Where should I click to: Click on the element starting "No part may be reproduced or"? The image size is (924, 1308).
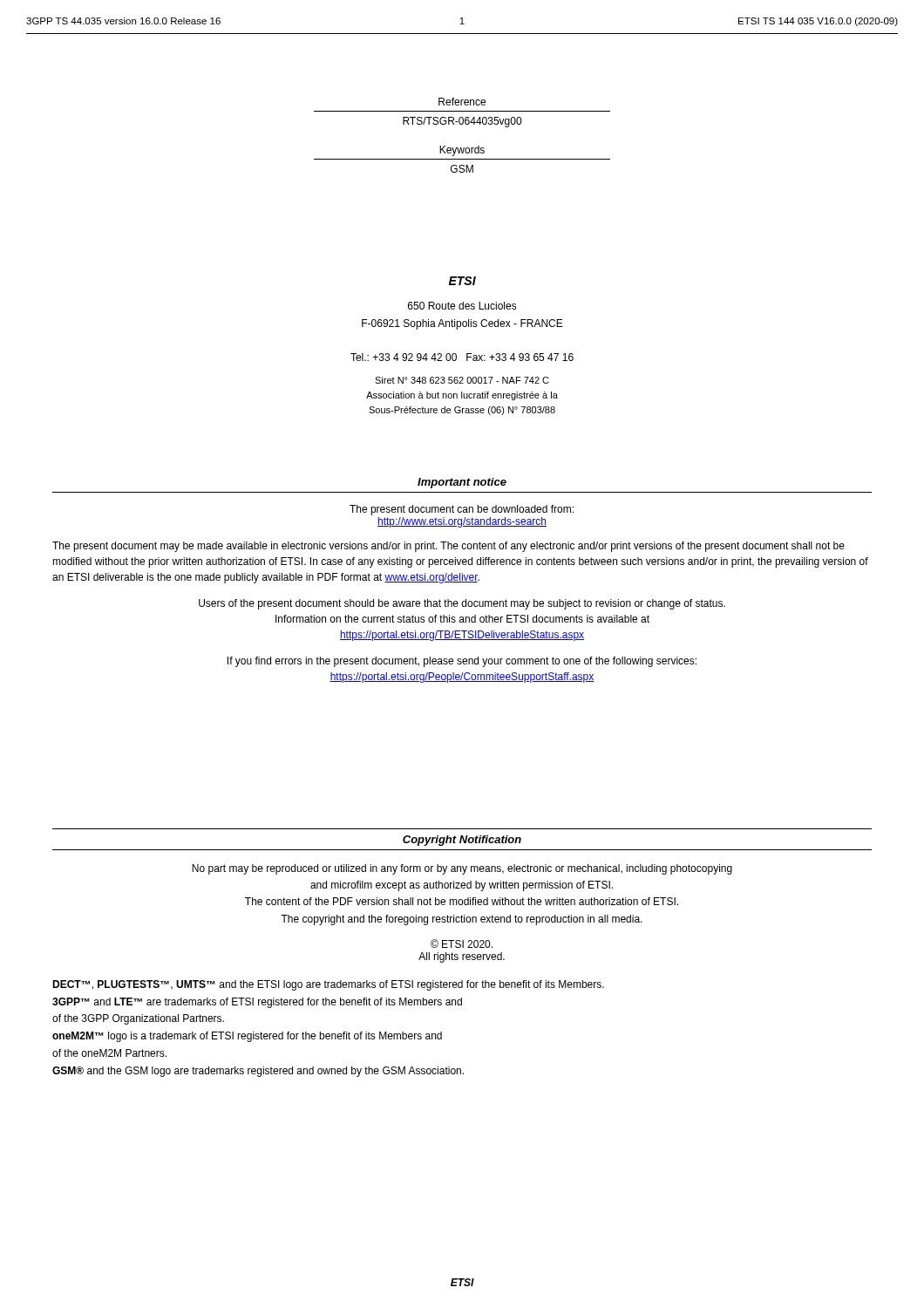pyautogui.click(x=462, y=894)
